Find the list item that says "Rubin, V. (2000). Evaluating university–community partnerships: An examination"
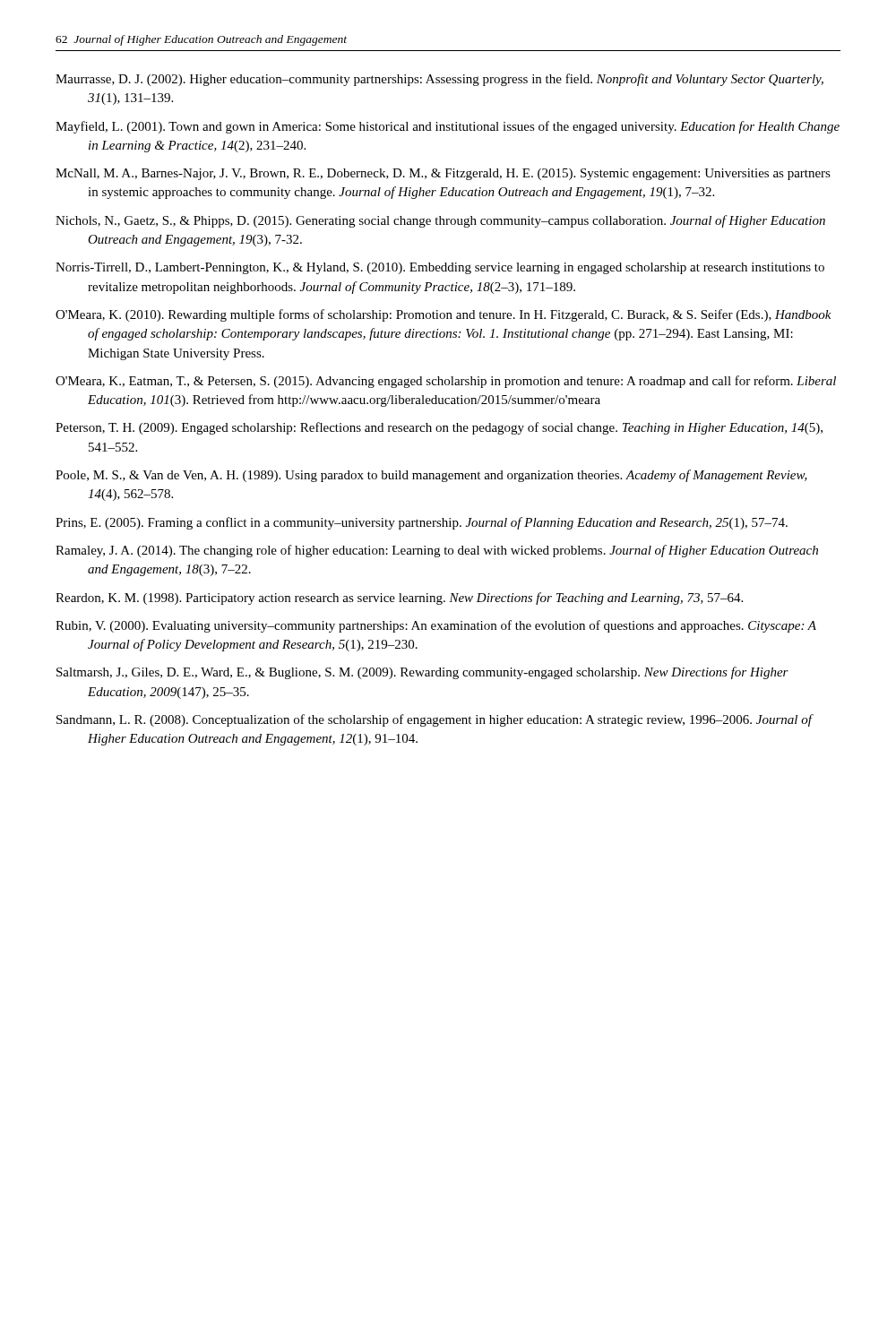The image size is (896, 1344). (436, 635)
